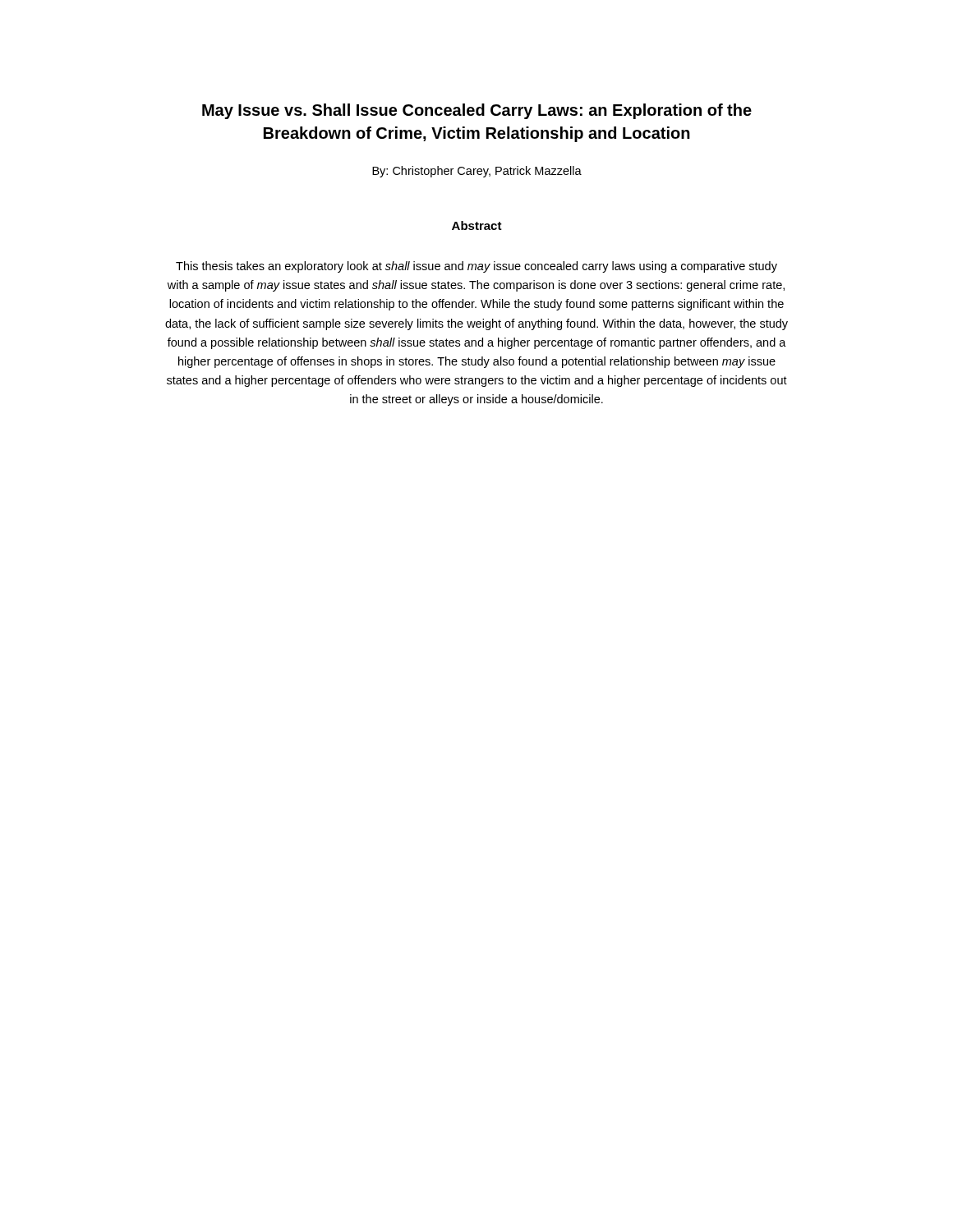Locate the region starting "May Issue vs. Shall Issue Concealed Carry Laws:"

coord(476,122)
